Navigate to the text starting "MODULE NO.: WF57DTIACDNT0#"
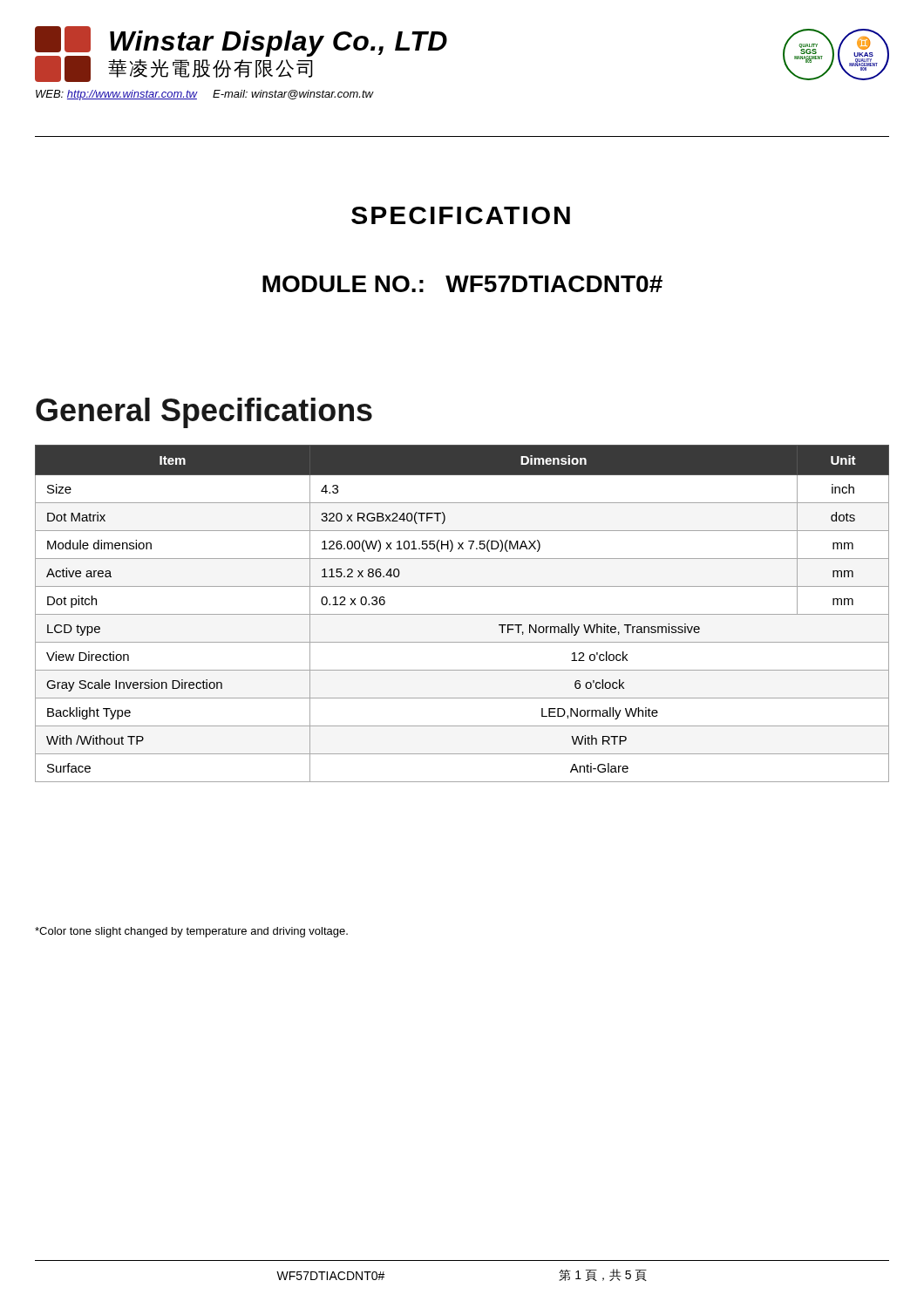924x1308 pixels. pyautogui.click(x=462, y=284)
